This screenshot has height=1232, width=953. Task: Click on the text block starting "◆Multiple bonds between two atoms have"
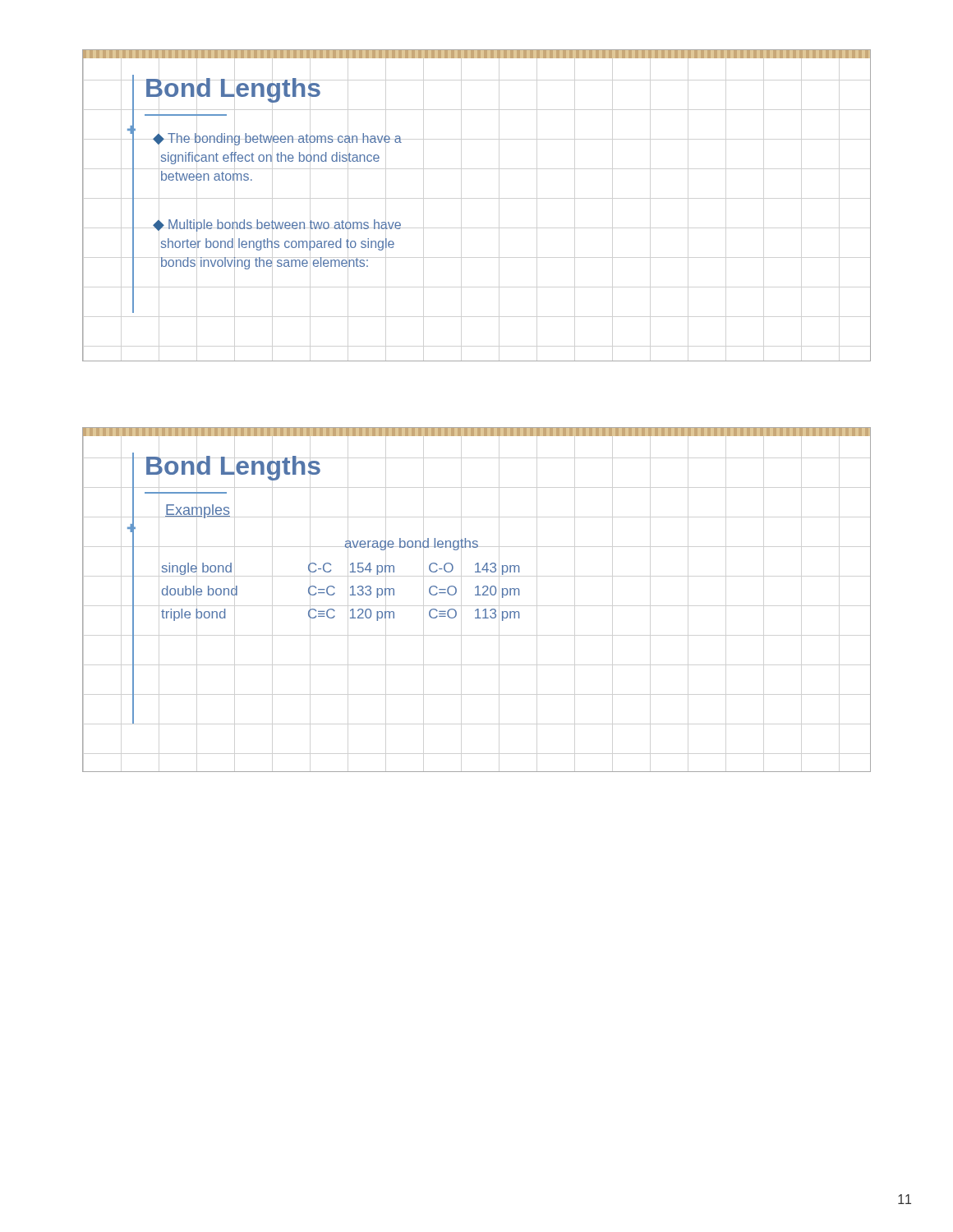coord(277,243)
